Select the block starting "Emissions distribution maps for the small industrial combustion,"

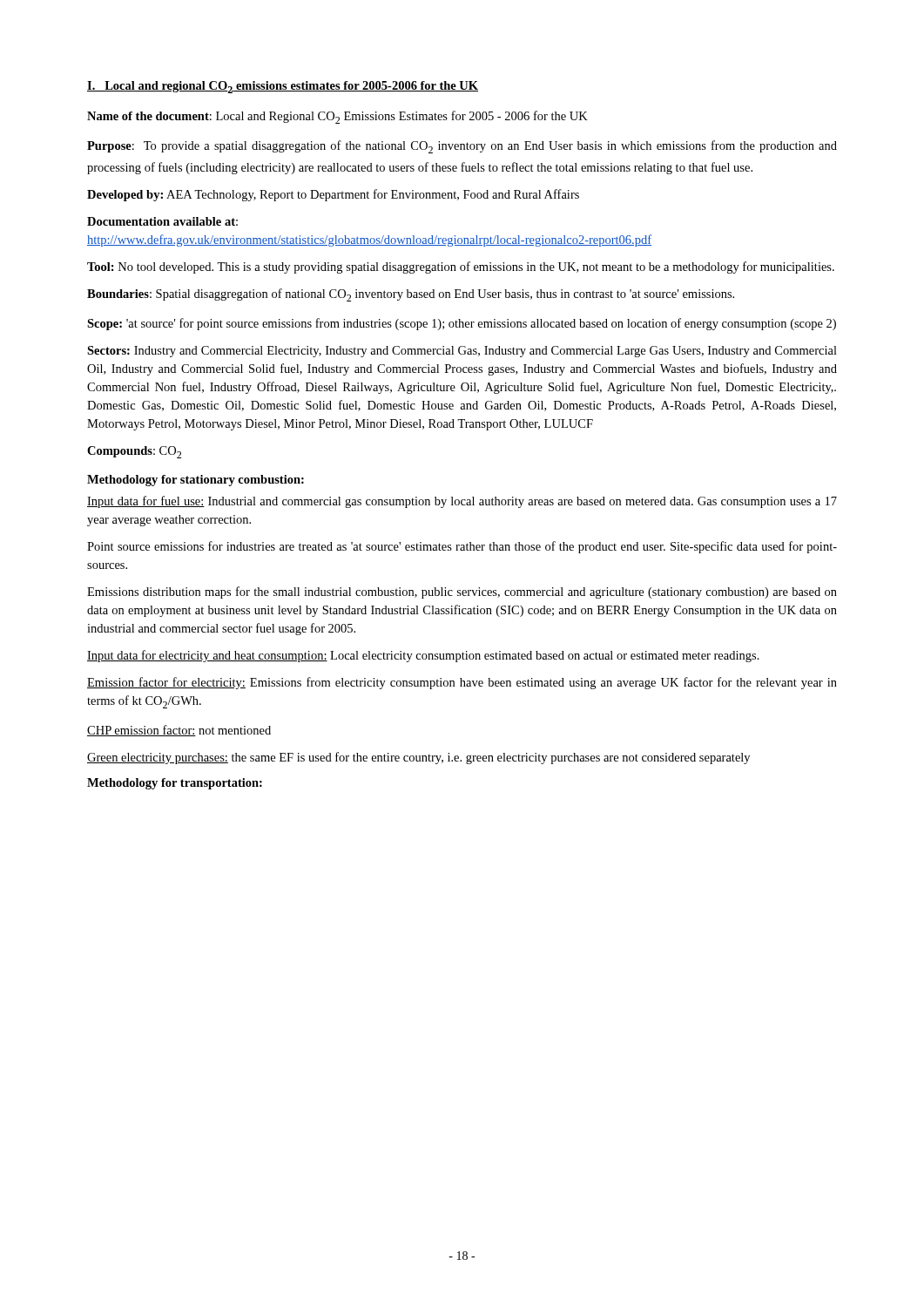pyautogui.click(x=462, y=610)
